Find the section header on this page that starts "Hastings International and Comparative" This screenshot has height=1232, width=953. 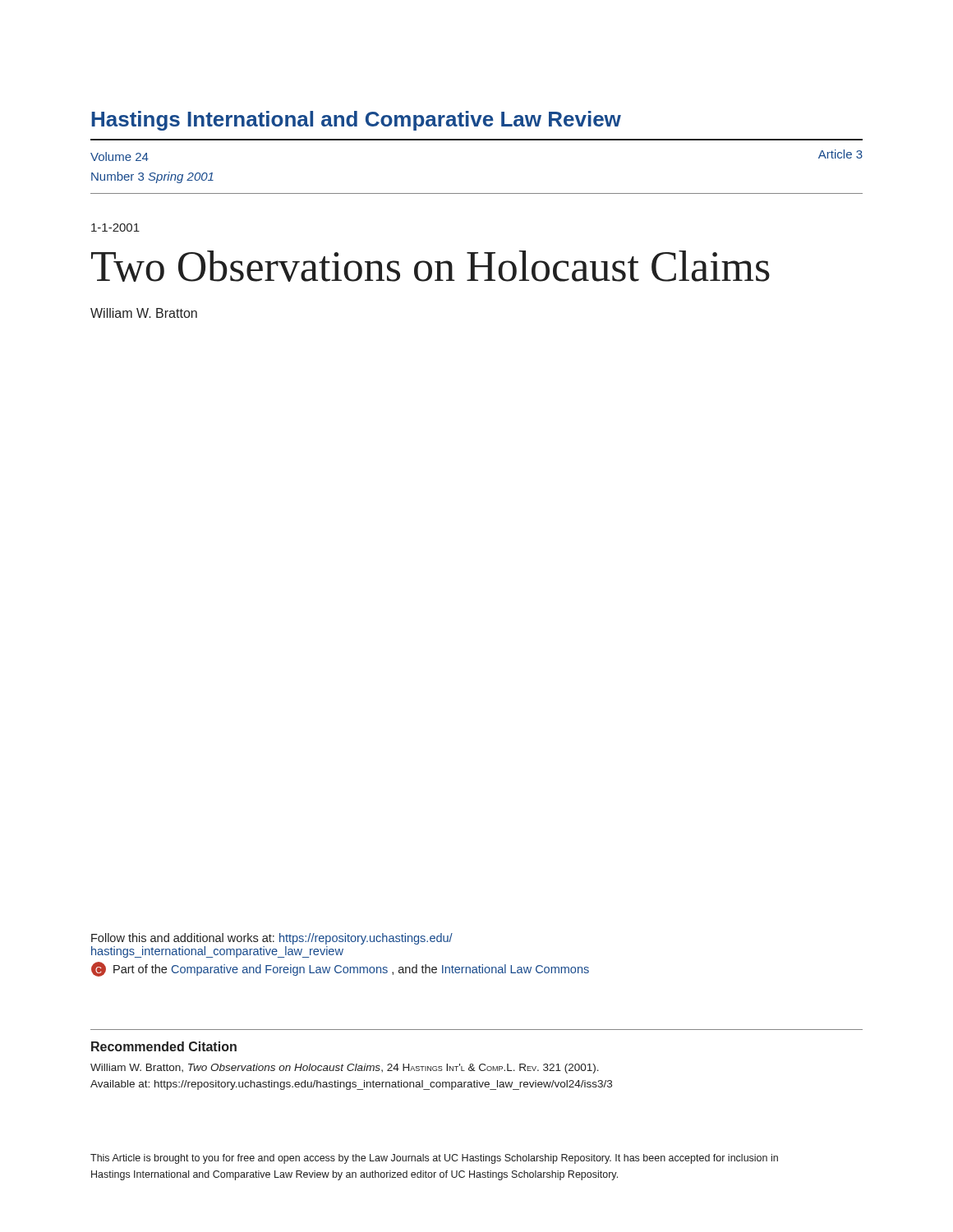click(356, 119)
